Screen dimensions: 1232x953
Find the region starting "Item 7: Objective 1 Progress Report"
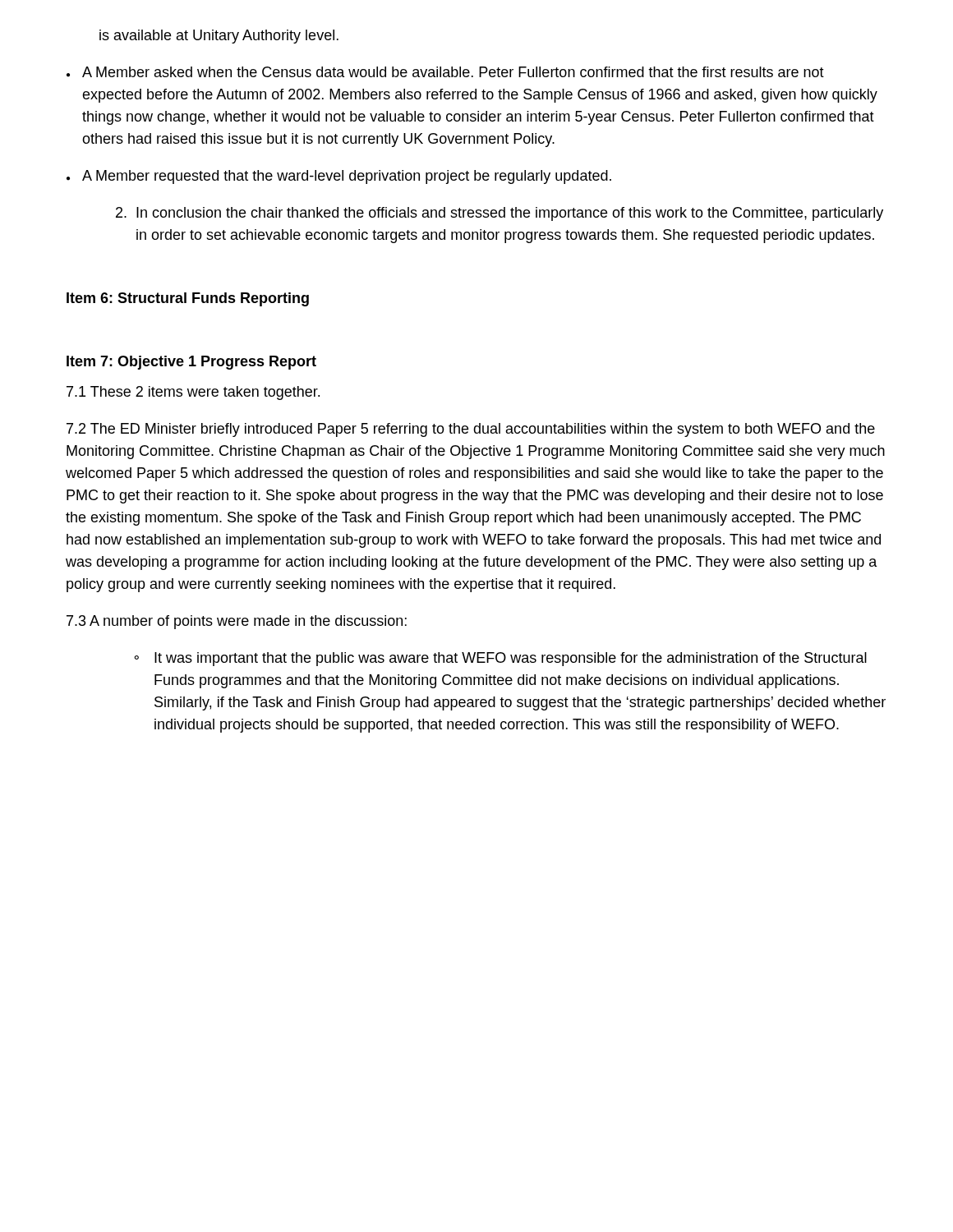191,361
